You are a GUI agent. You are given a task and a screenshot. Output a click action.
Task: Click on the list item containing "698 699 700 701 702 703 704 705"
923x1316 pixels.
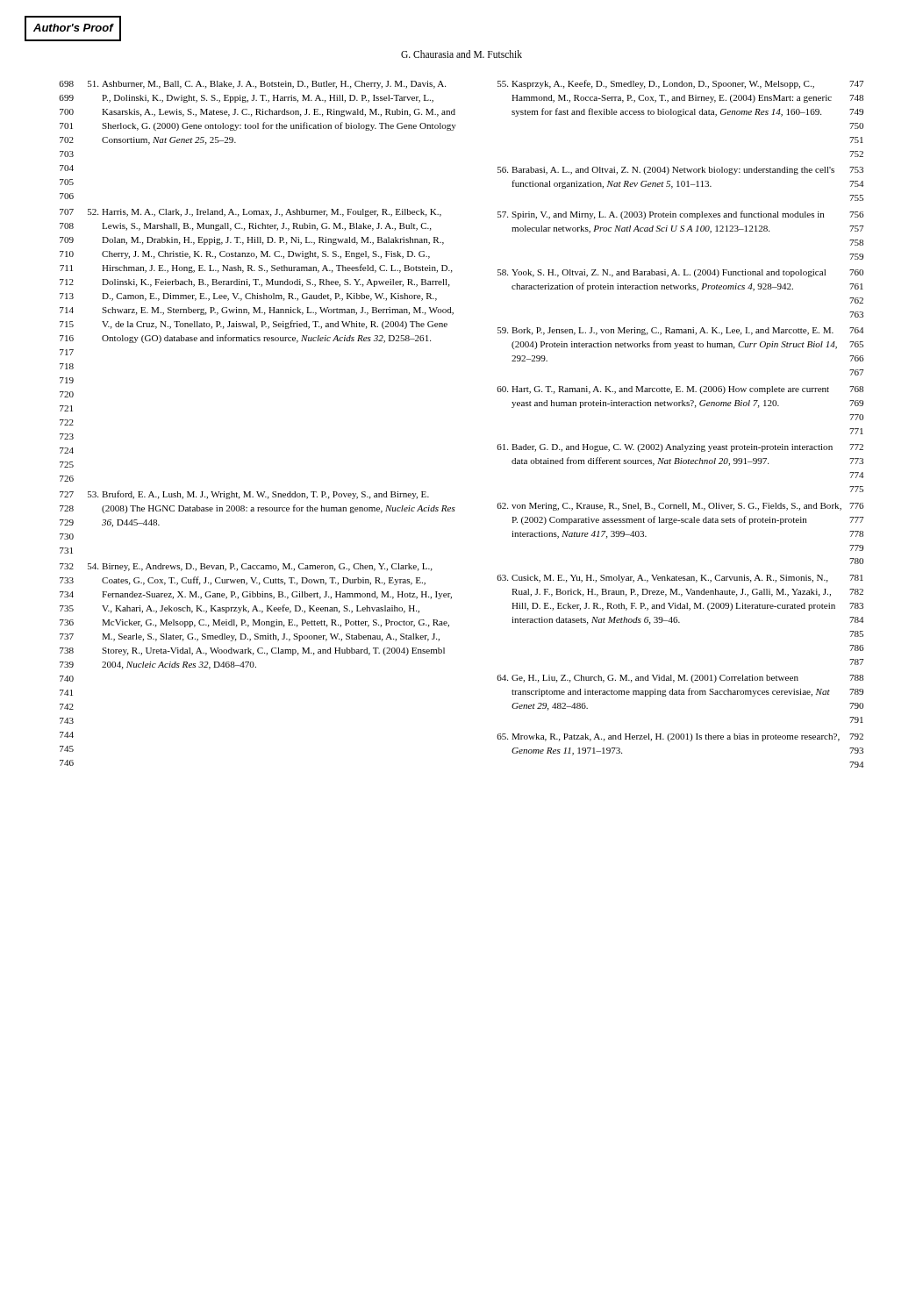coord(250,140)
